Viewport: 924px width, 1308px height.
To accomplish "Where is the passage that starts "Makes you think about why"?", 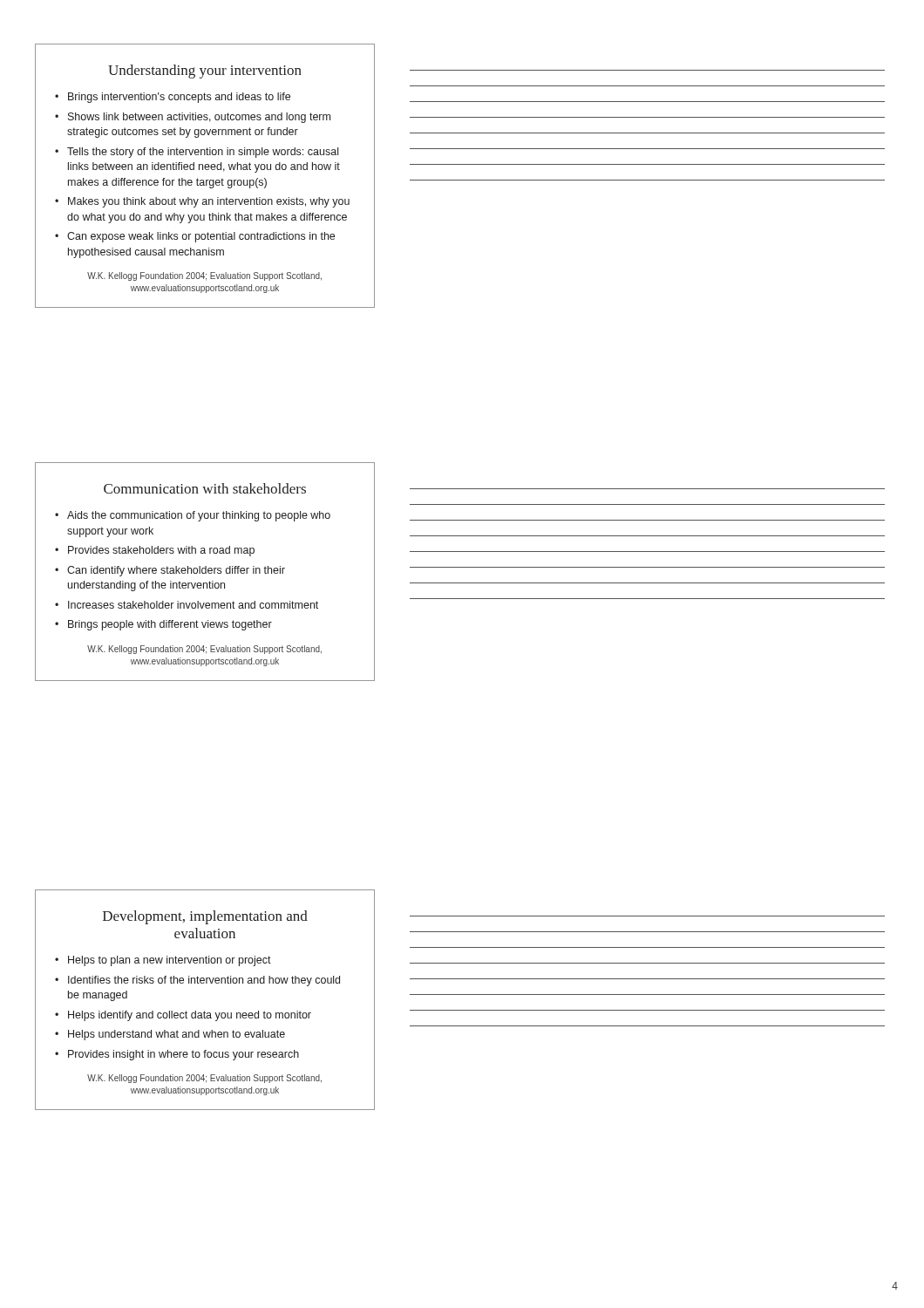I will pyautogui.click(x=209, y=209).
